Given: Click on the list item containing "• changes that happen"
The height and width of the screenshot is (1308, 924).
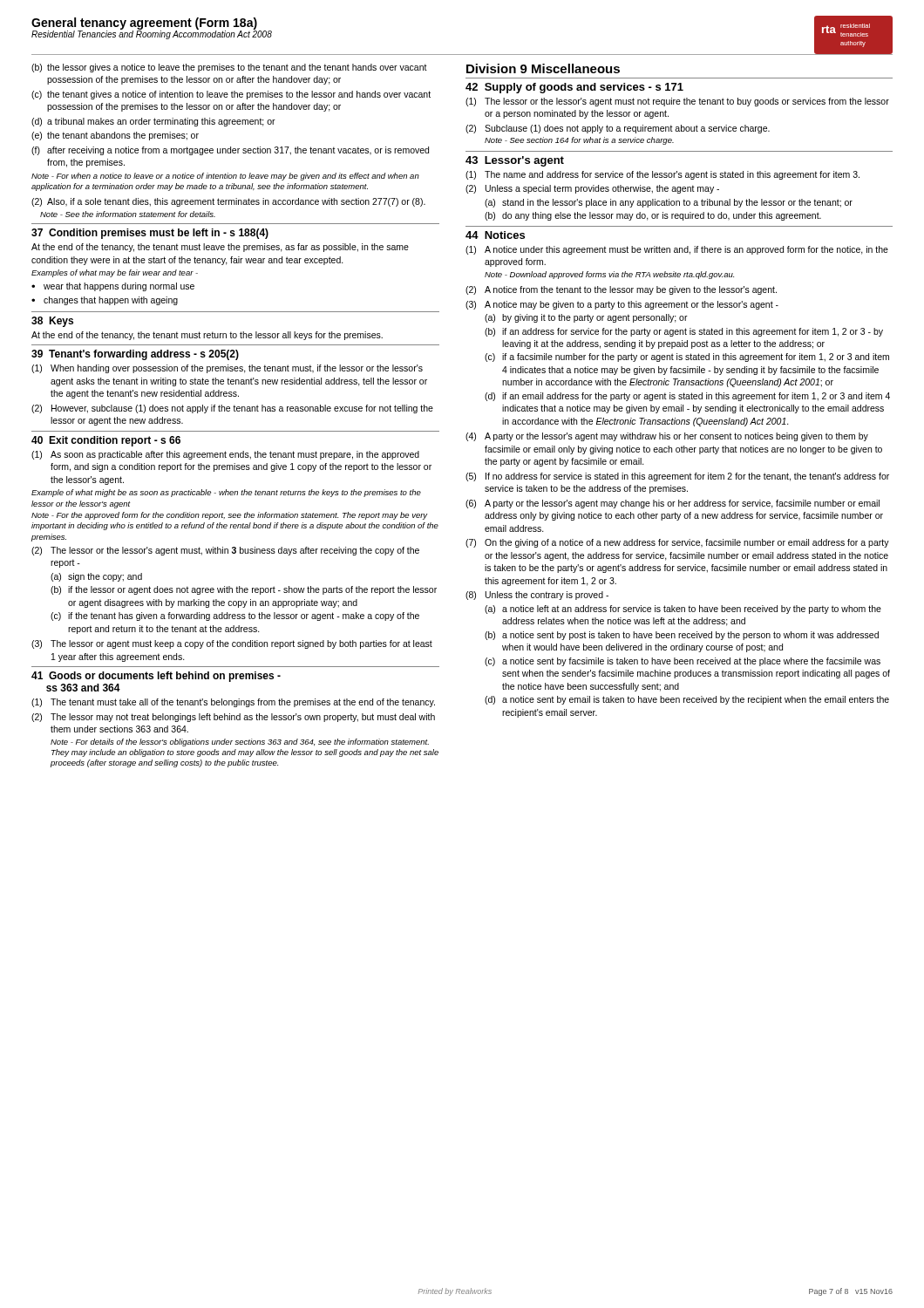Looking at the screenshot, I should click(105, 301).
